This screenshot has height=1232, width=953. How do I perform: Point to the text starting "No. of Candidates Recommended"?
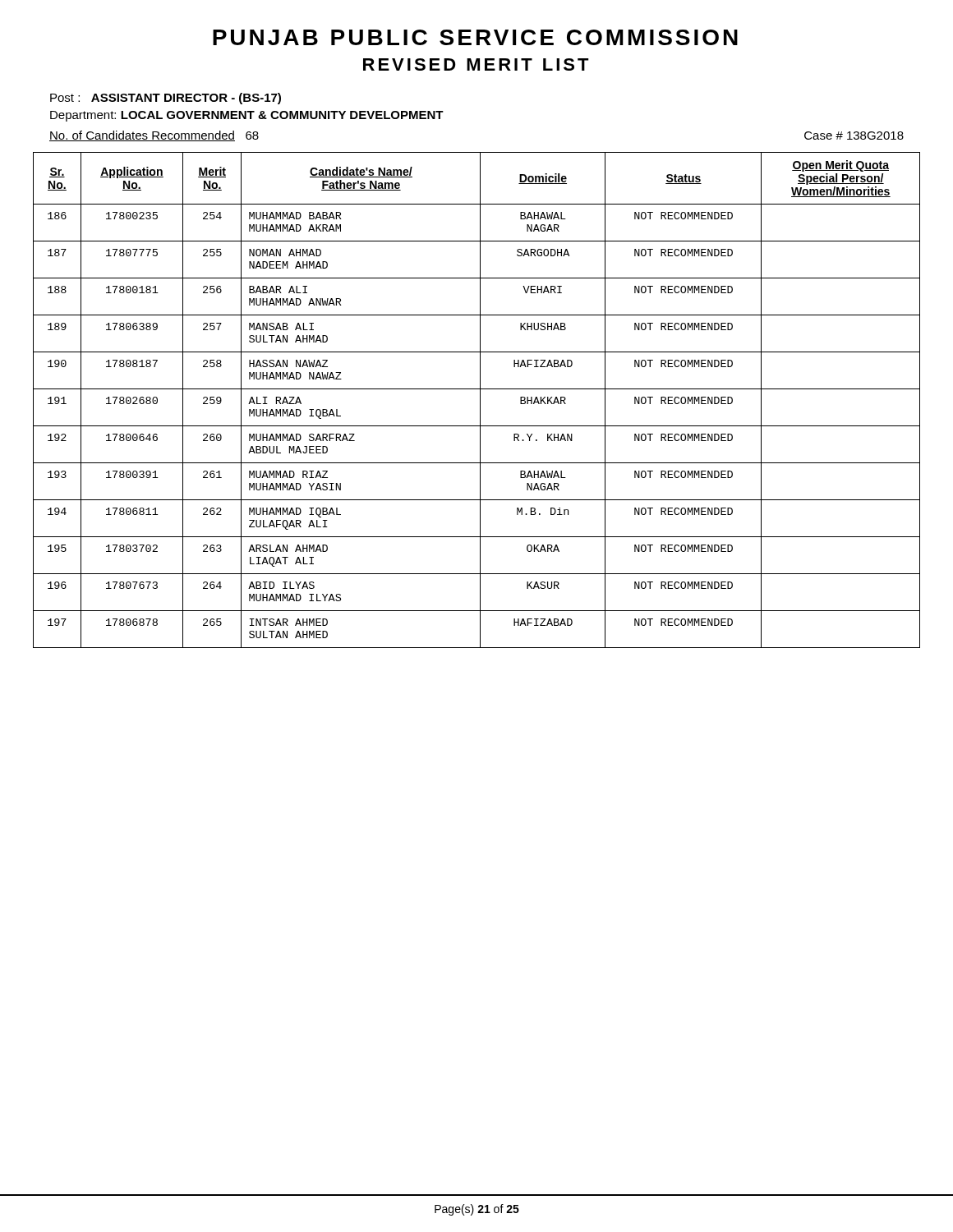coord(154,135)
